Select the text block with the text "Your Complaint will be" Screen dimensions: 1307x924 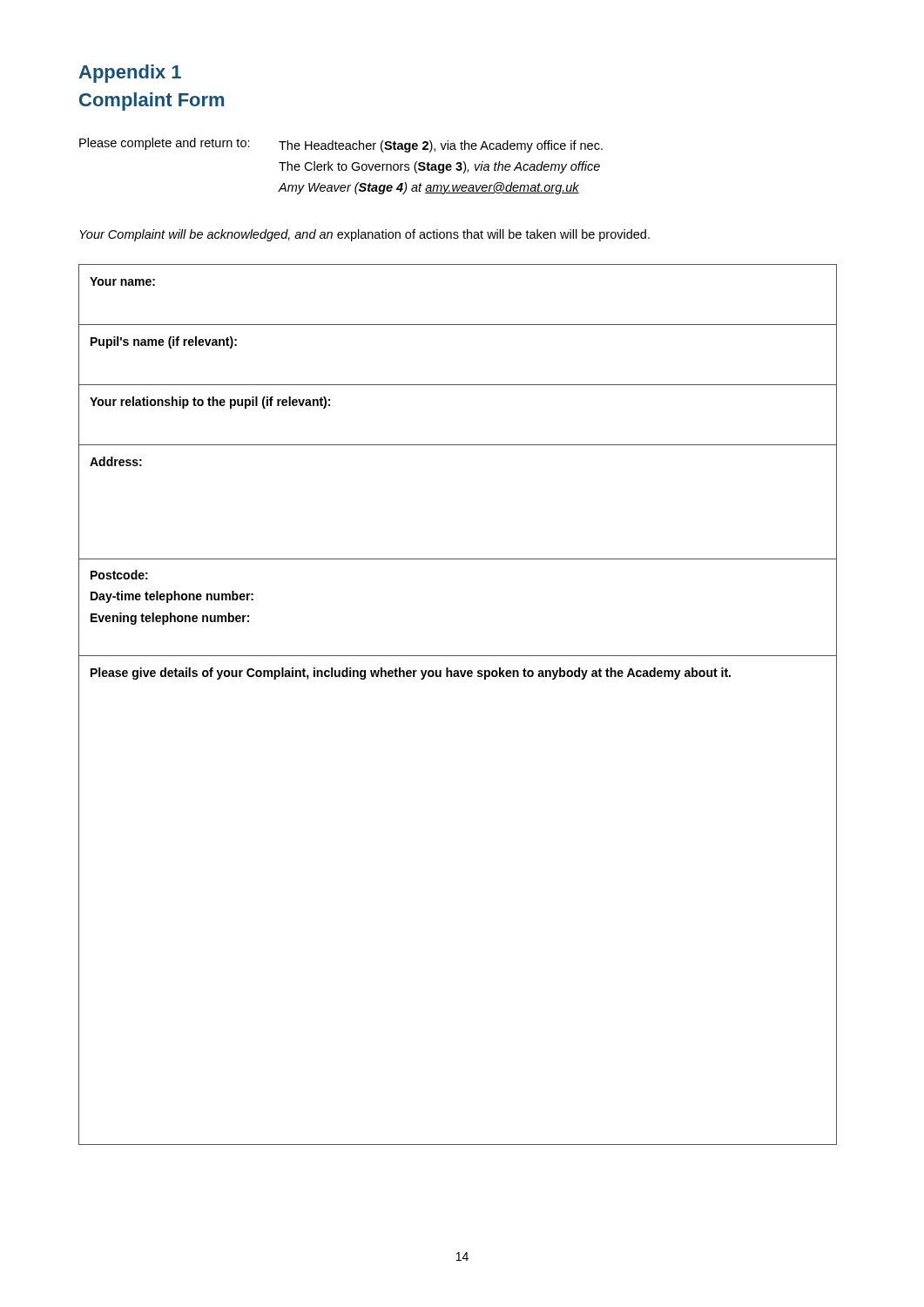pos(364,234)
